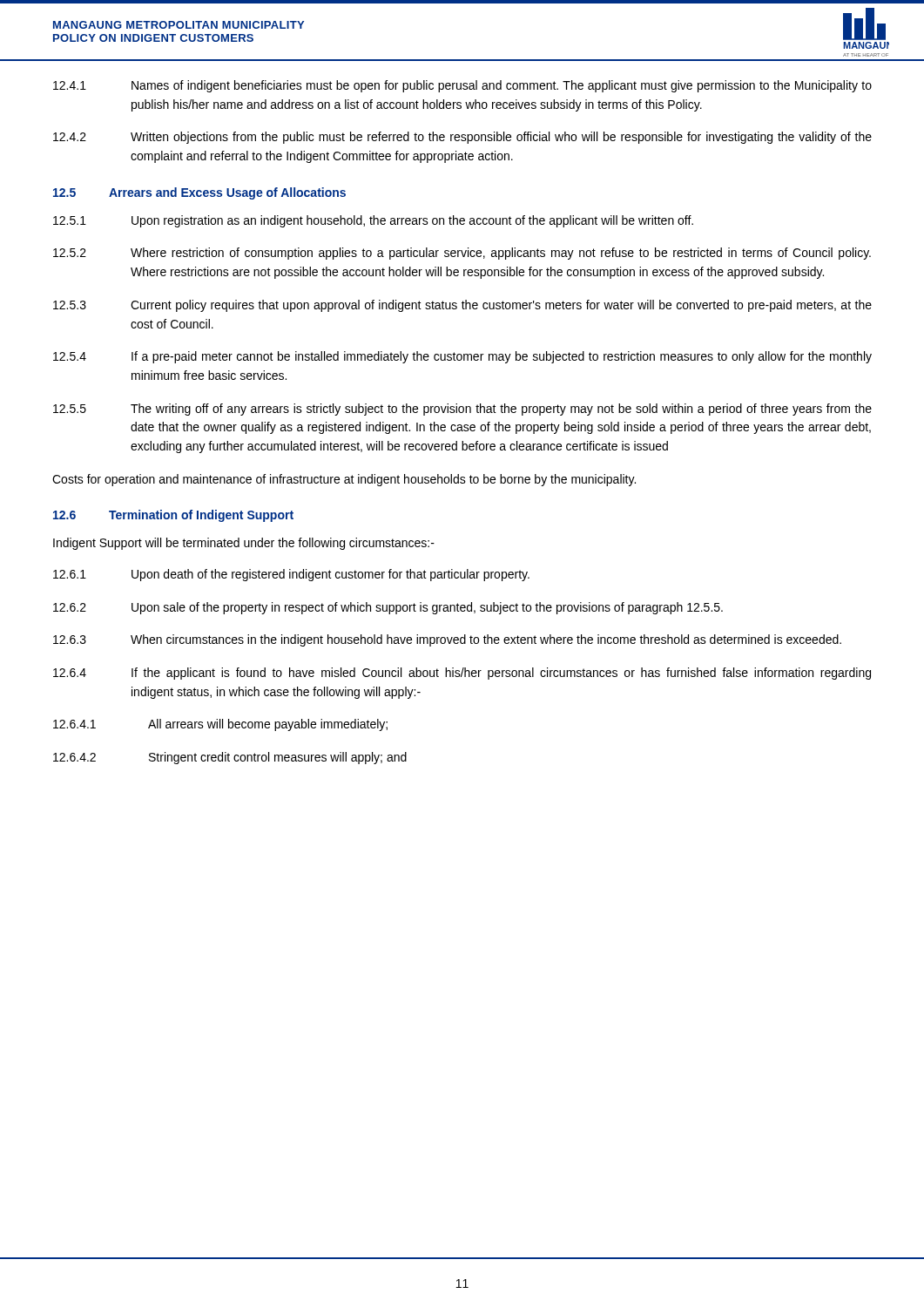924x1307 pixels.
Task: Locate the region starting "12.5.4 If a pre-paid meter cannot be"
Action: [462, 367]
